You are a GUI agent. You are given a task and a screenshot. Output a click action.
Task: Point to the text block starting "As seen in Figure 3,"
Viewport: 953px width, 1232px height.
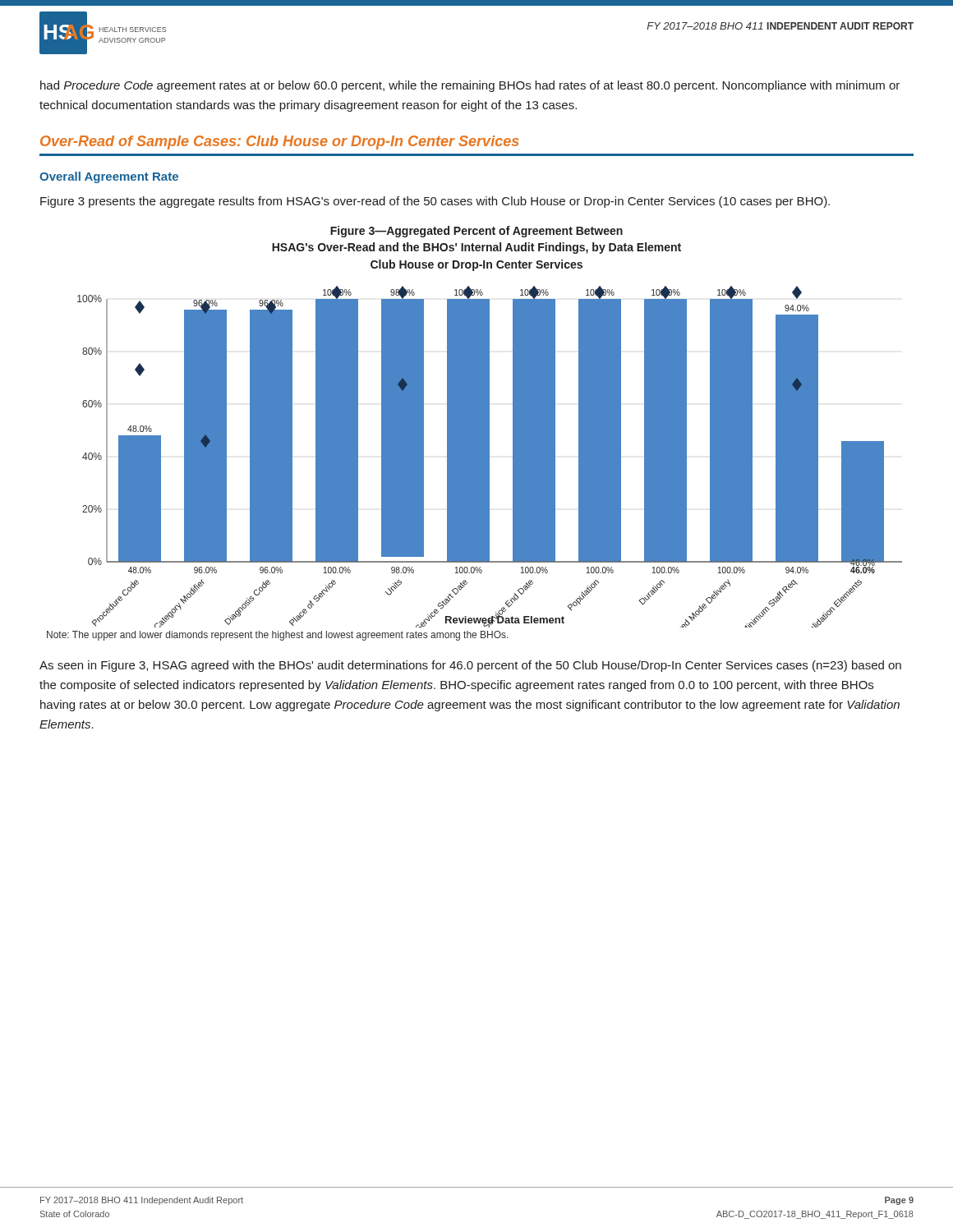tap(471, 694)
